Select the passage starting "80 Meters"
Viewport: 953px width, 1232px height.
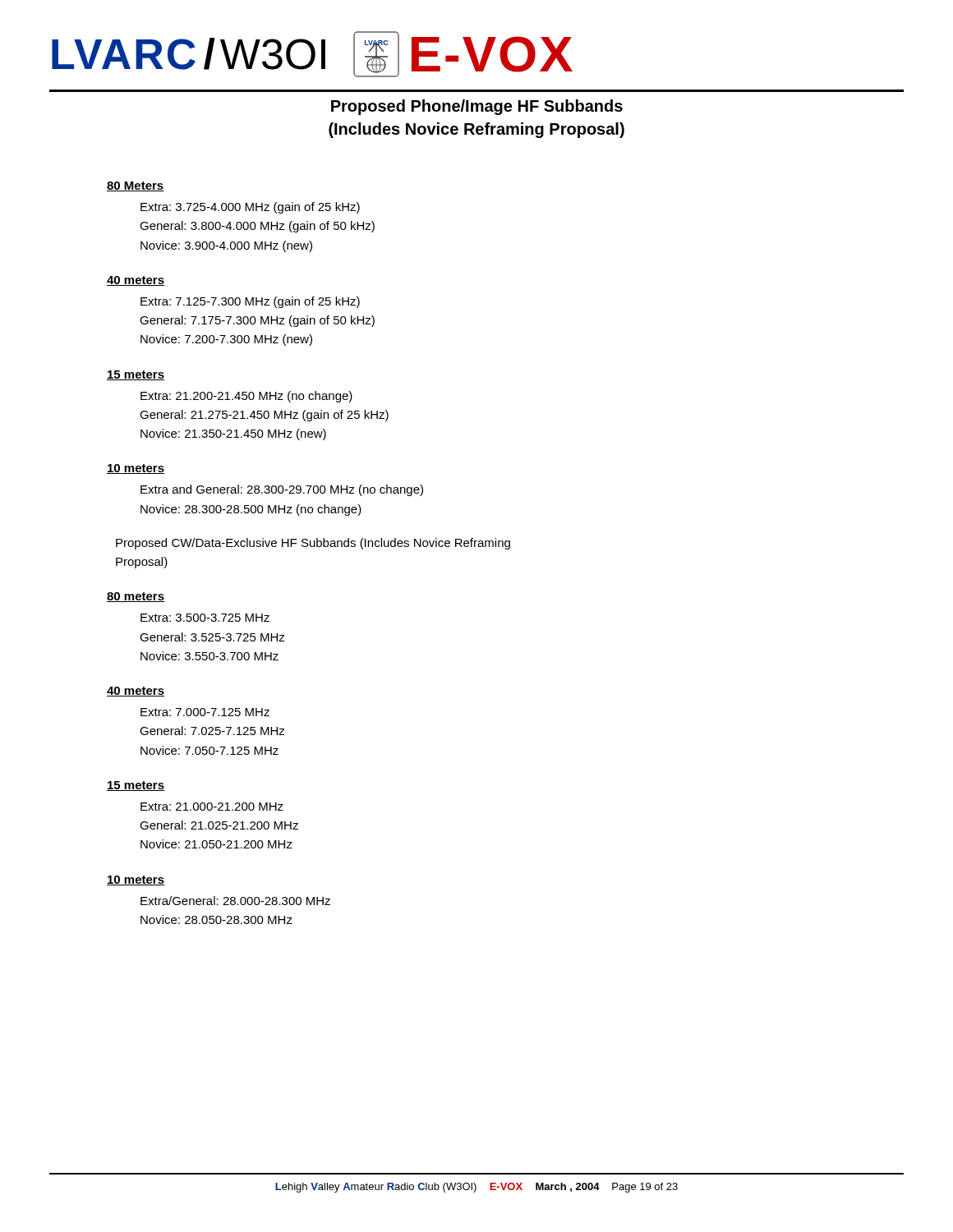[x=135, y=185]
